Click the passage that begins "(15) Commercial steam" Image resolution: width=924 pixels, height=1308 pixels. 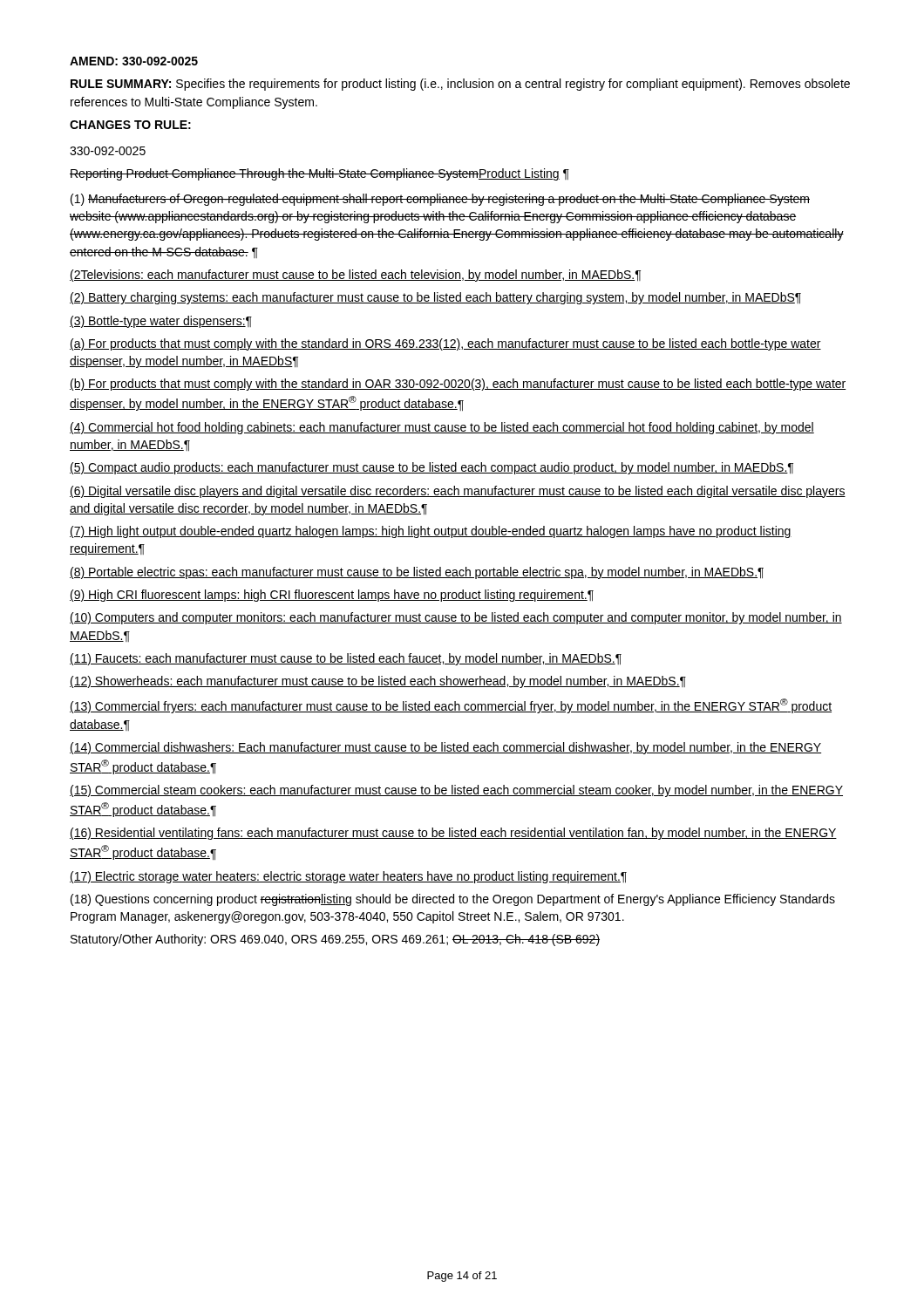pos(462,800)
